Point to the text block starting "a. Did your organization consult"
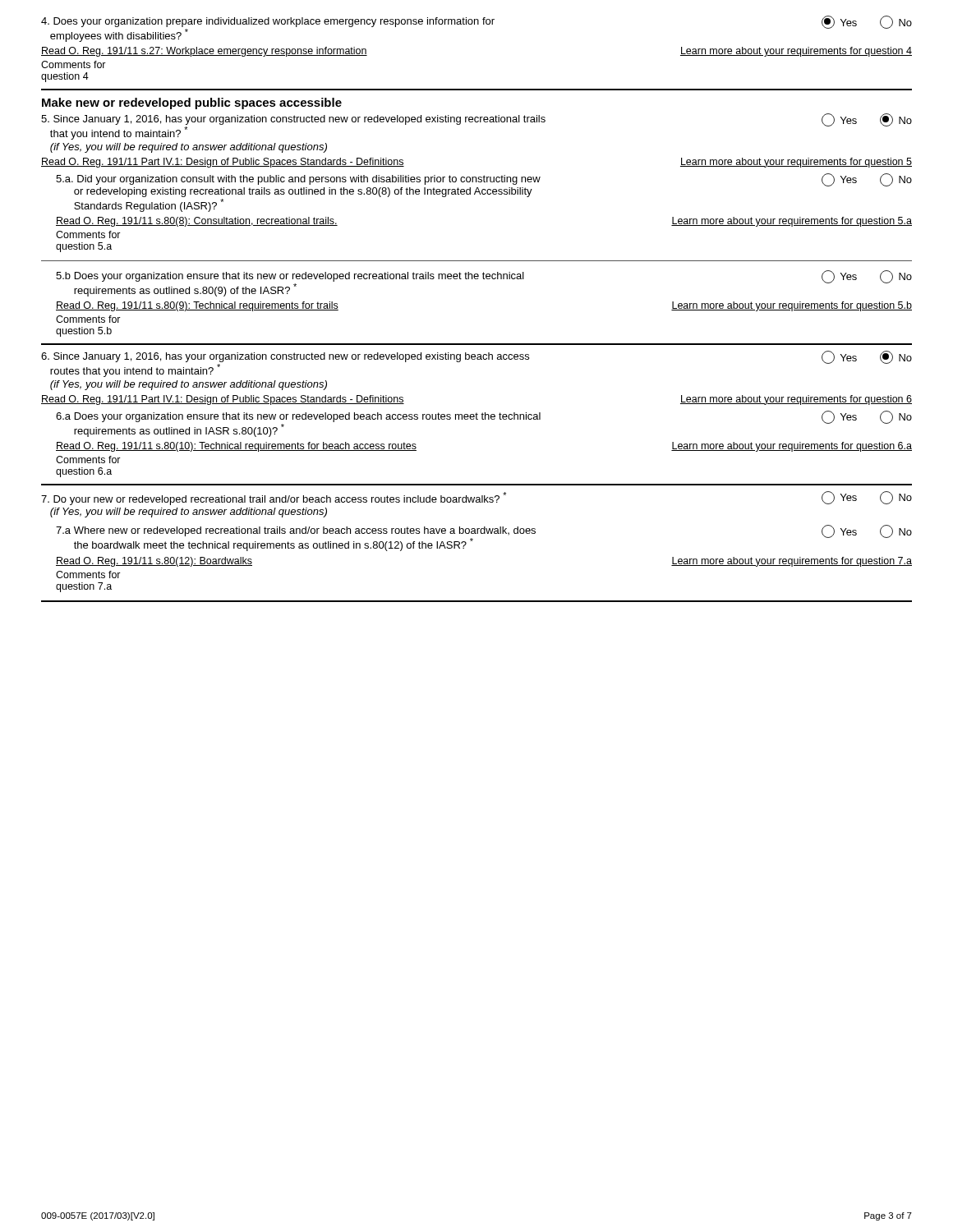953x1232 pixels. pyautogui.click(x=484, y=192)
